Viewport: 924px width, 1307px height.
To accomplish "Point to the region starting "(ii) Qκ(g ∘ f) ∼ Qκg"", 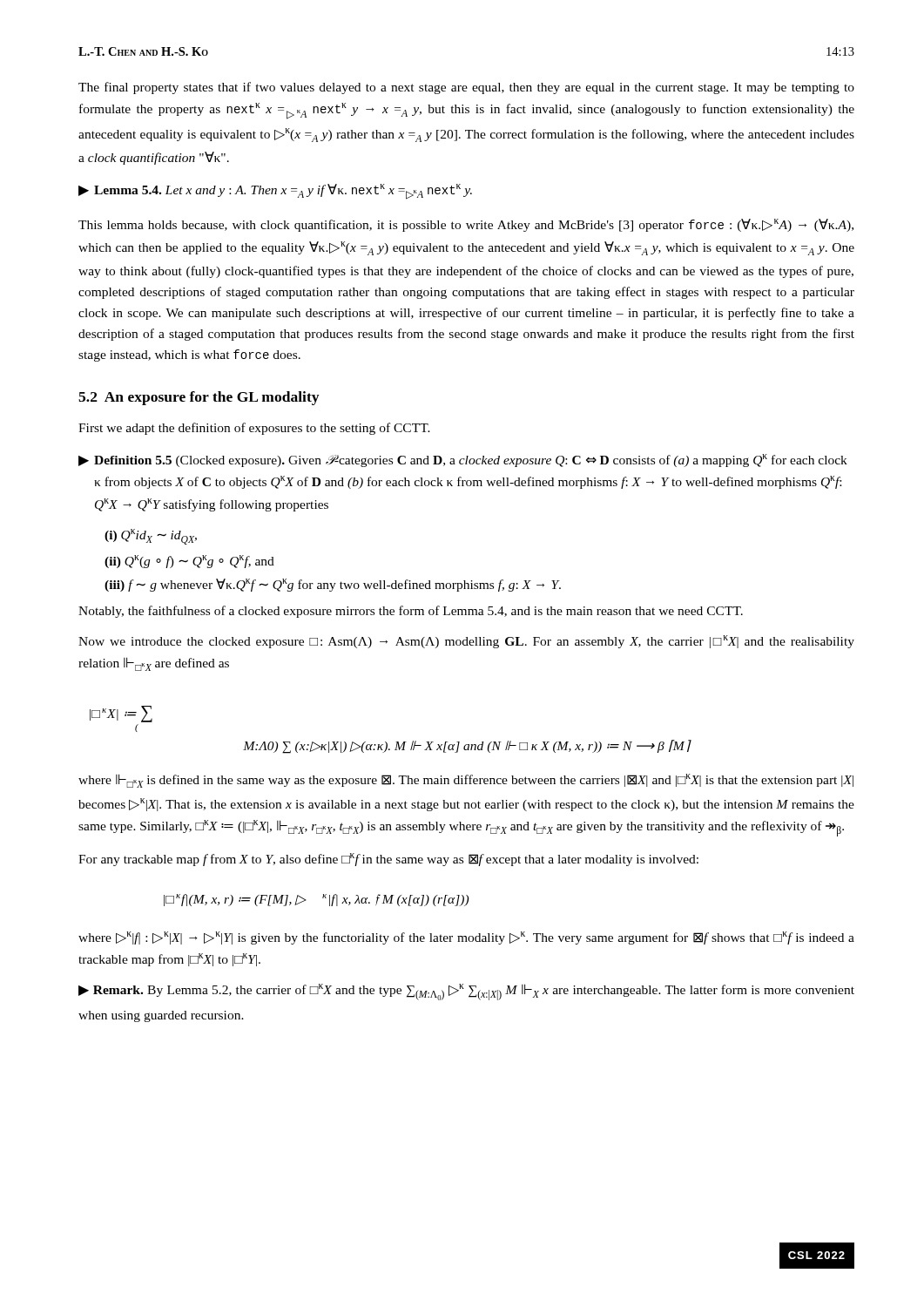I will [x=189, y=562].
